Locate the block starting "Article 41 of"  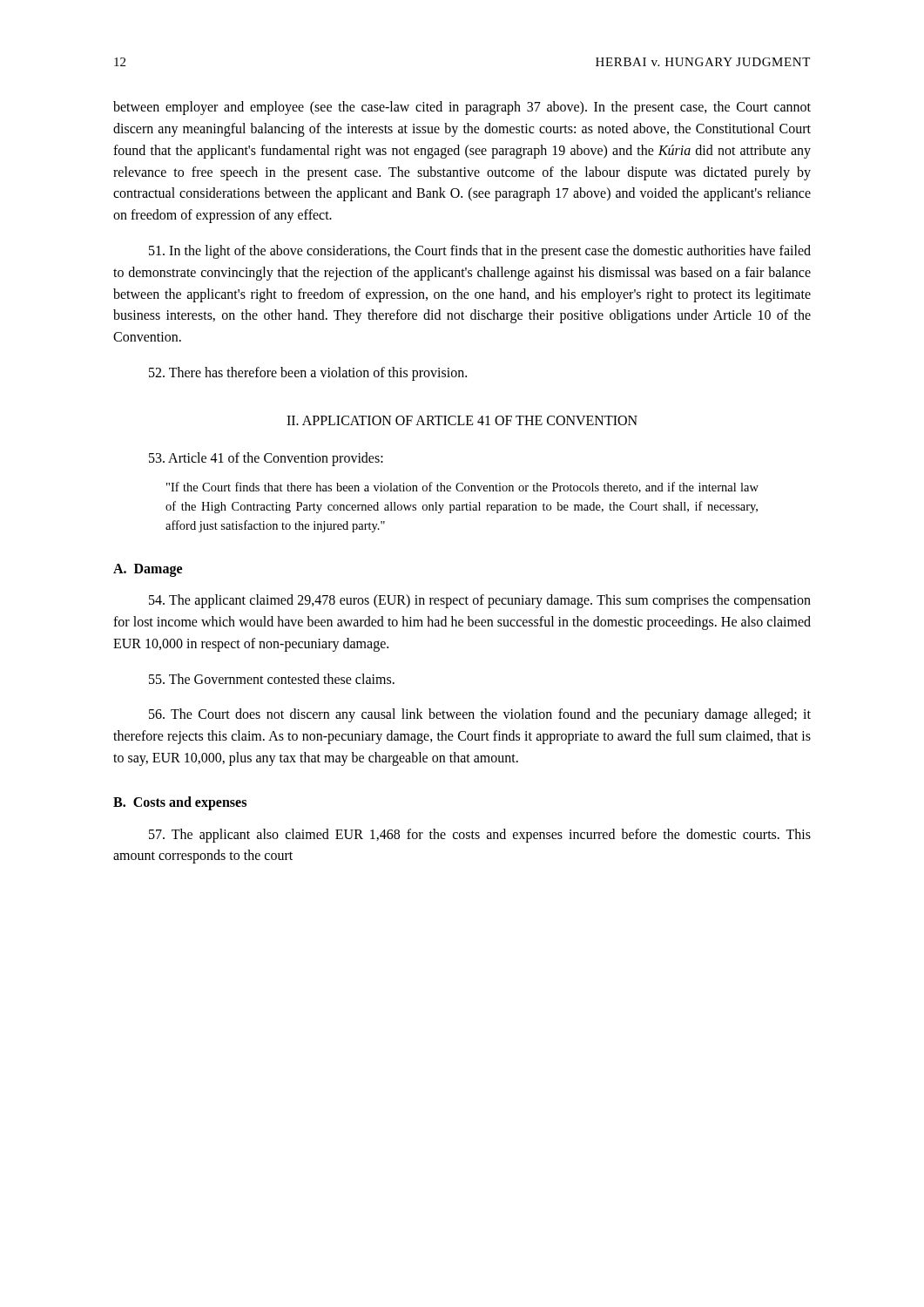(x=266, y=458)
